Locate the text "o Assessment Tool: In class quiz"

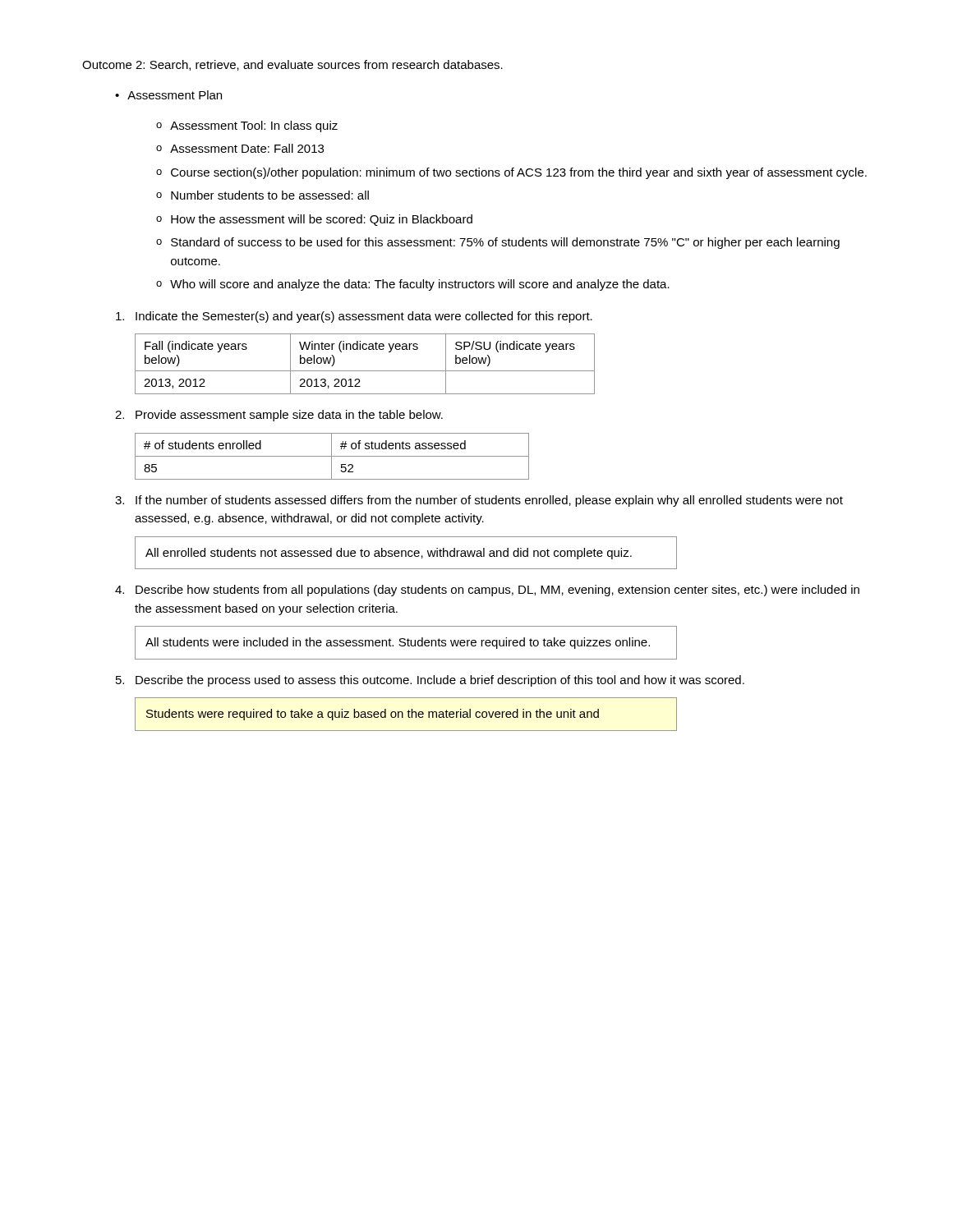(247, 125)
